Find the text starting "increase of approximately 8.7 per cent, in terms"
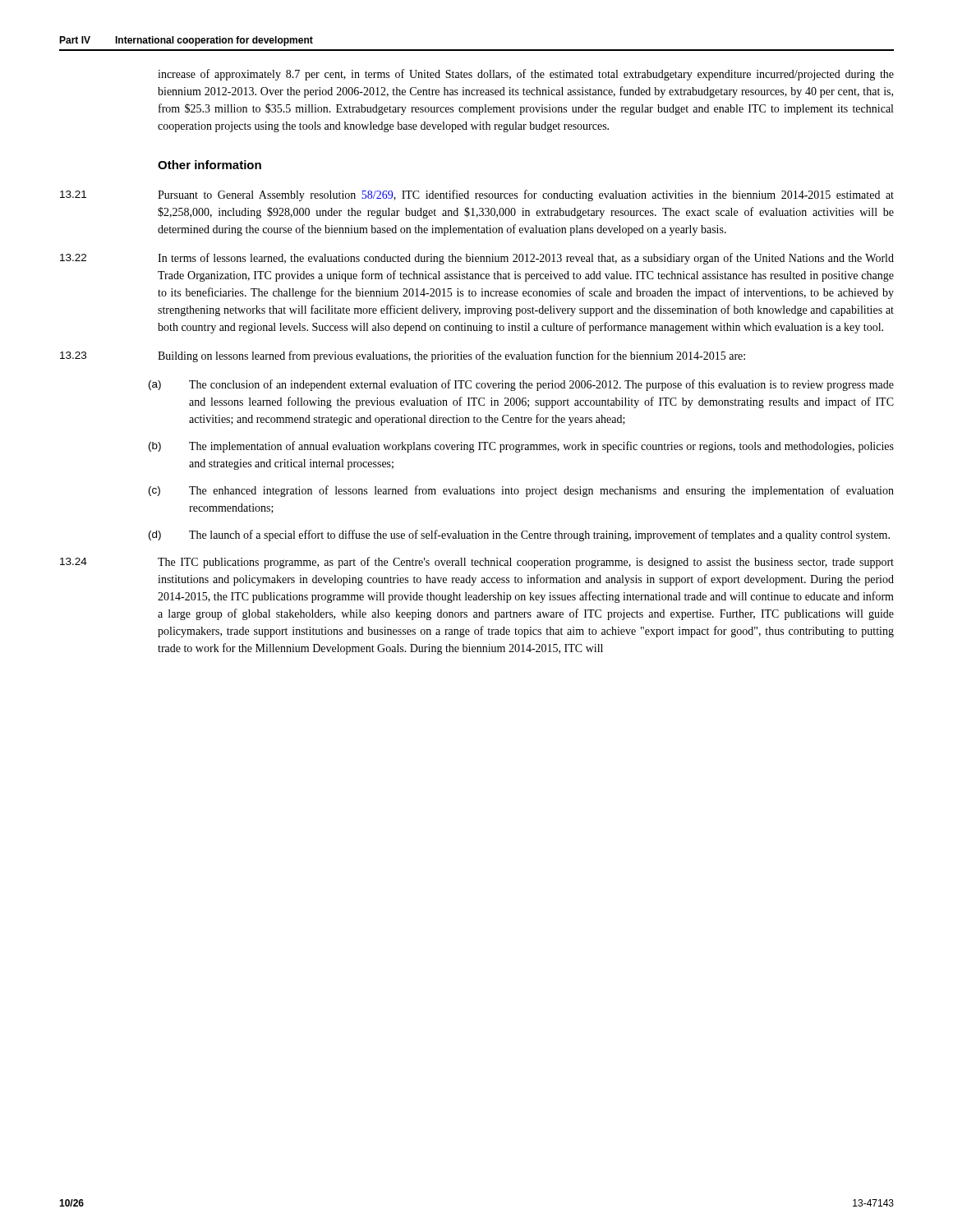Screen dimensions: 1232x953 pyautogui.click(x=526, y=100)
